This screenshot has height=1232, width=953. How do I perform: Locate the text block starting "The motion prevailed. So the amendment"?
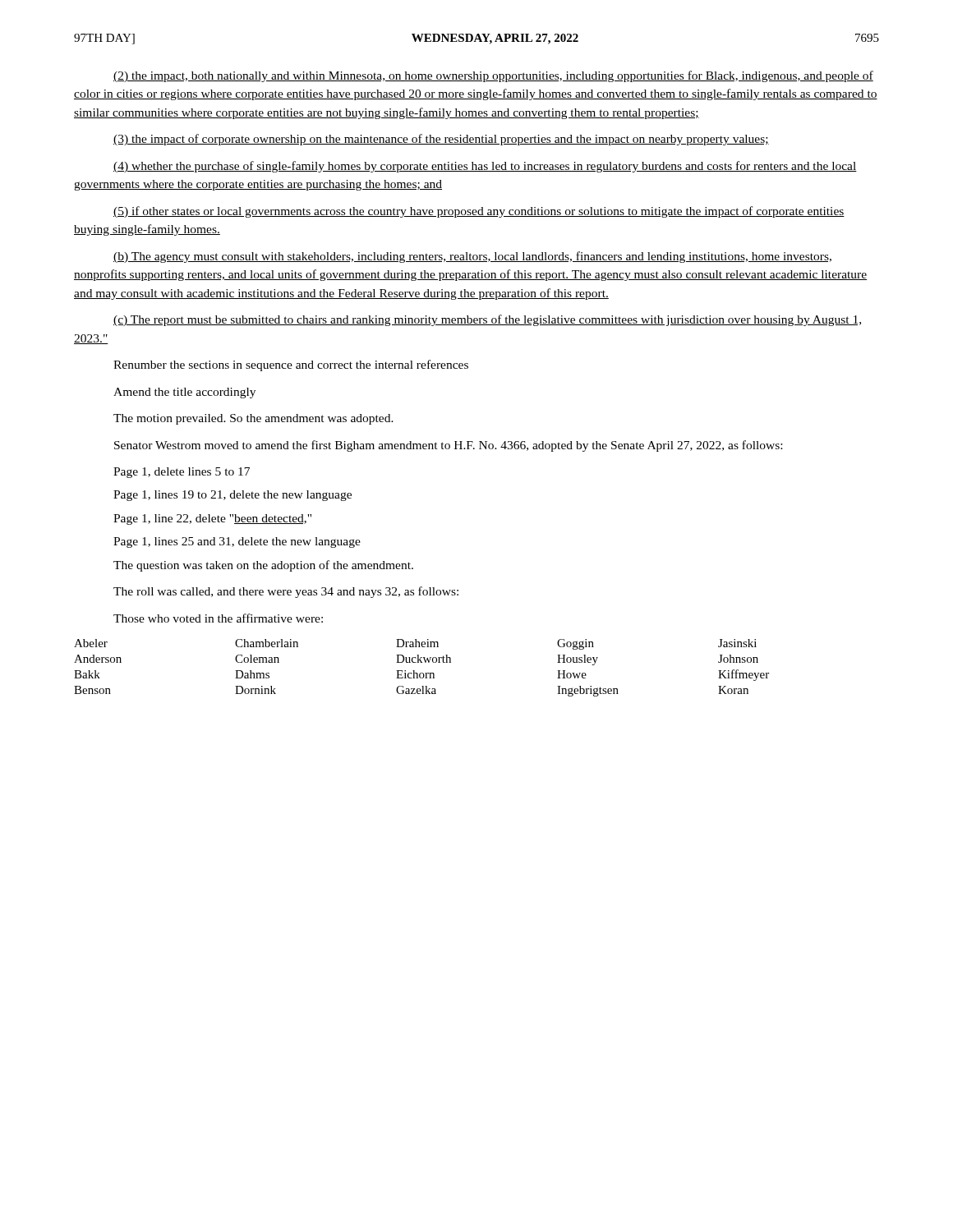[254, 418]
